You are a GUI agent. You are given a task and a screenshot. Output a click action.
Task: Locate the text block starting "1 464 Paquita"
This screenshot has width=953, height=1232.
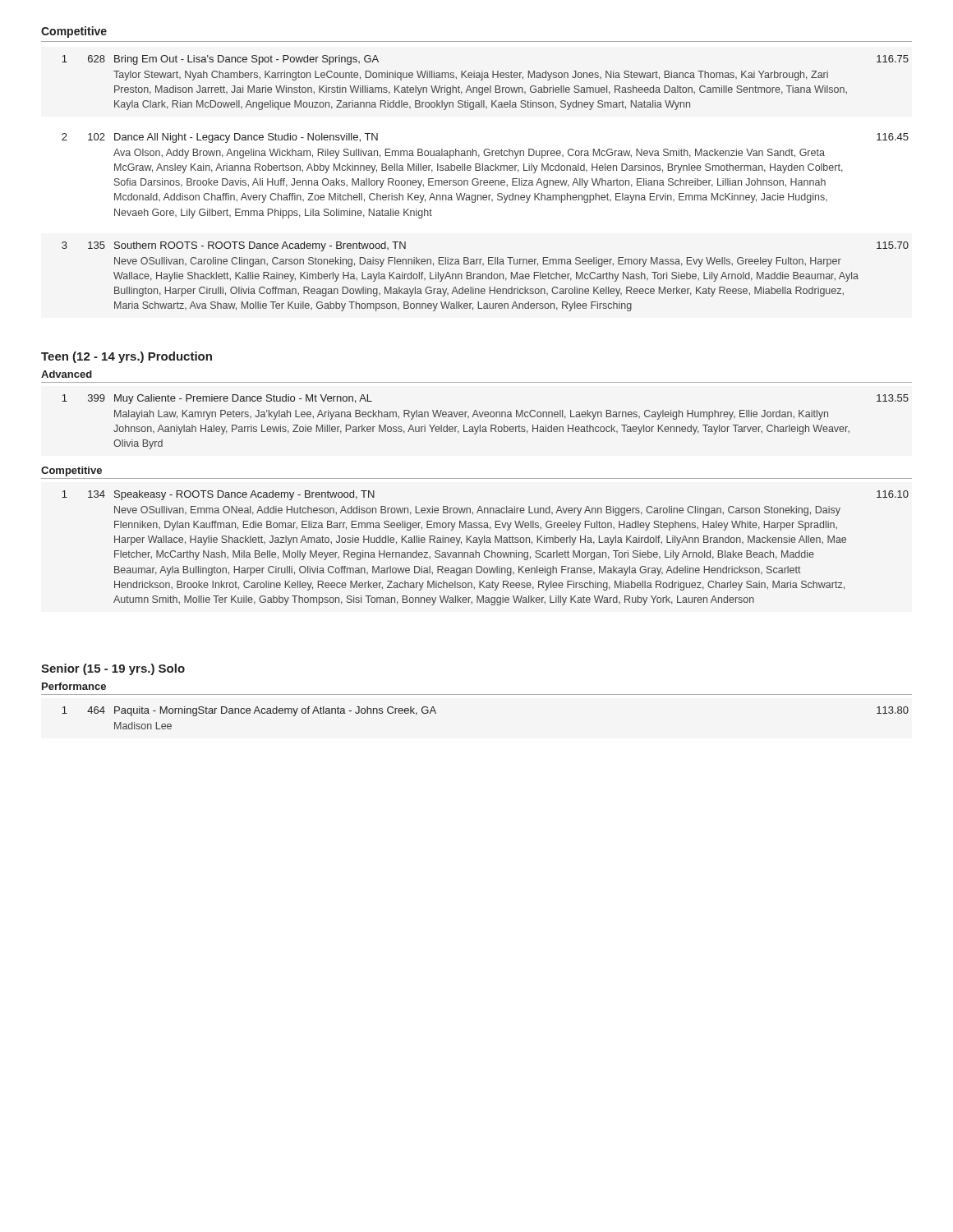point(262,713)
